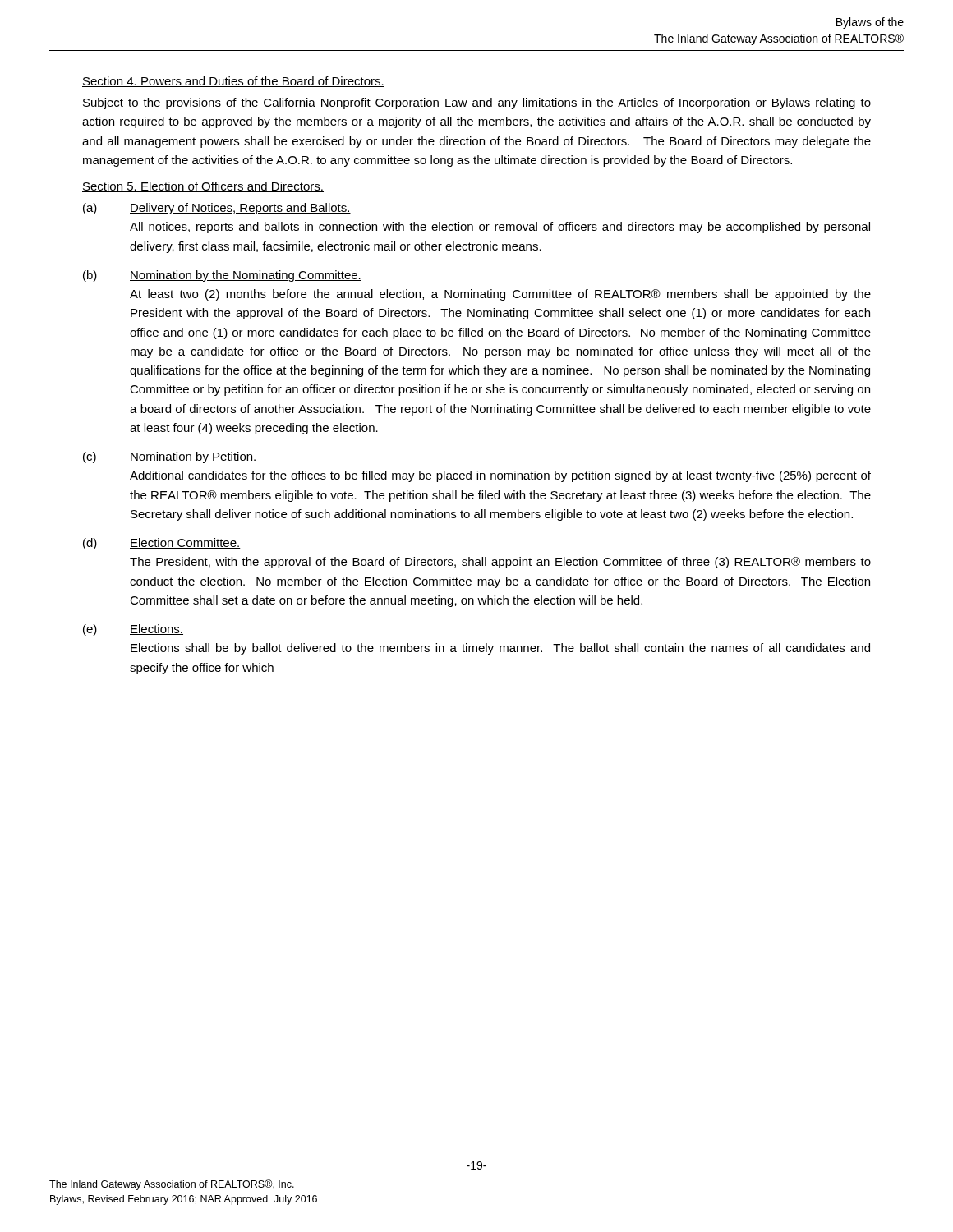
Task: Find the passage starting "Nomination by Petition."
Action: coord(500,485)
